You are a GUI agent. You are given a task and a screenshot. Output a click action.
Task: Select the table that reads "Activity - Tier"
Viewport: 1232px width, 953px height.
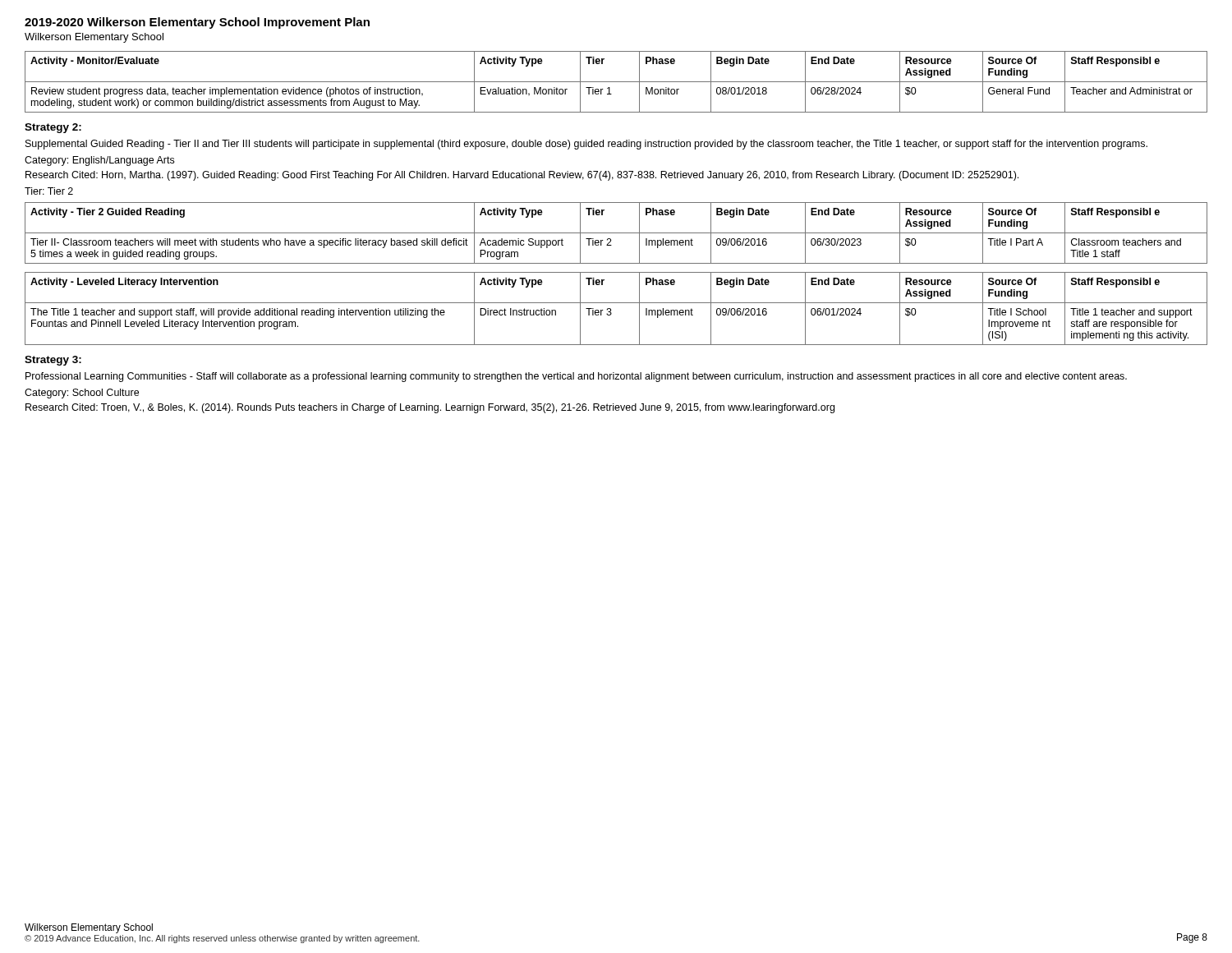(x=616, y=233)
